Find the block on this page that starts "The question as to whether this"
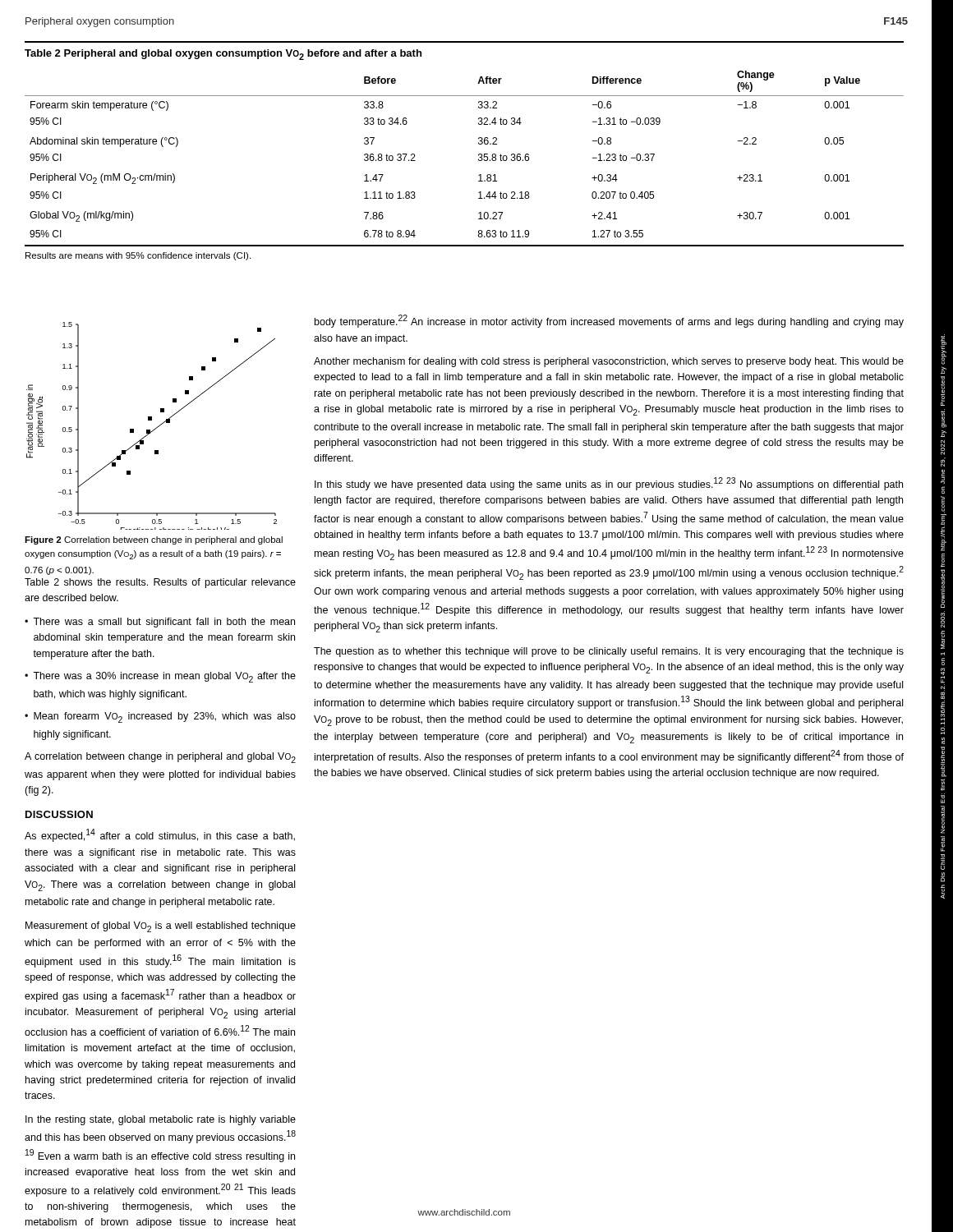 [x=609, y=712]
